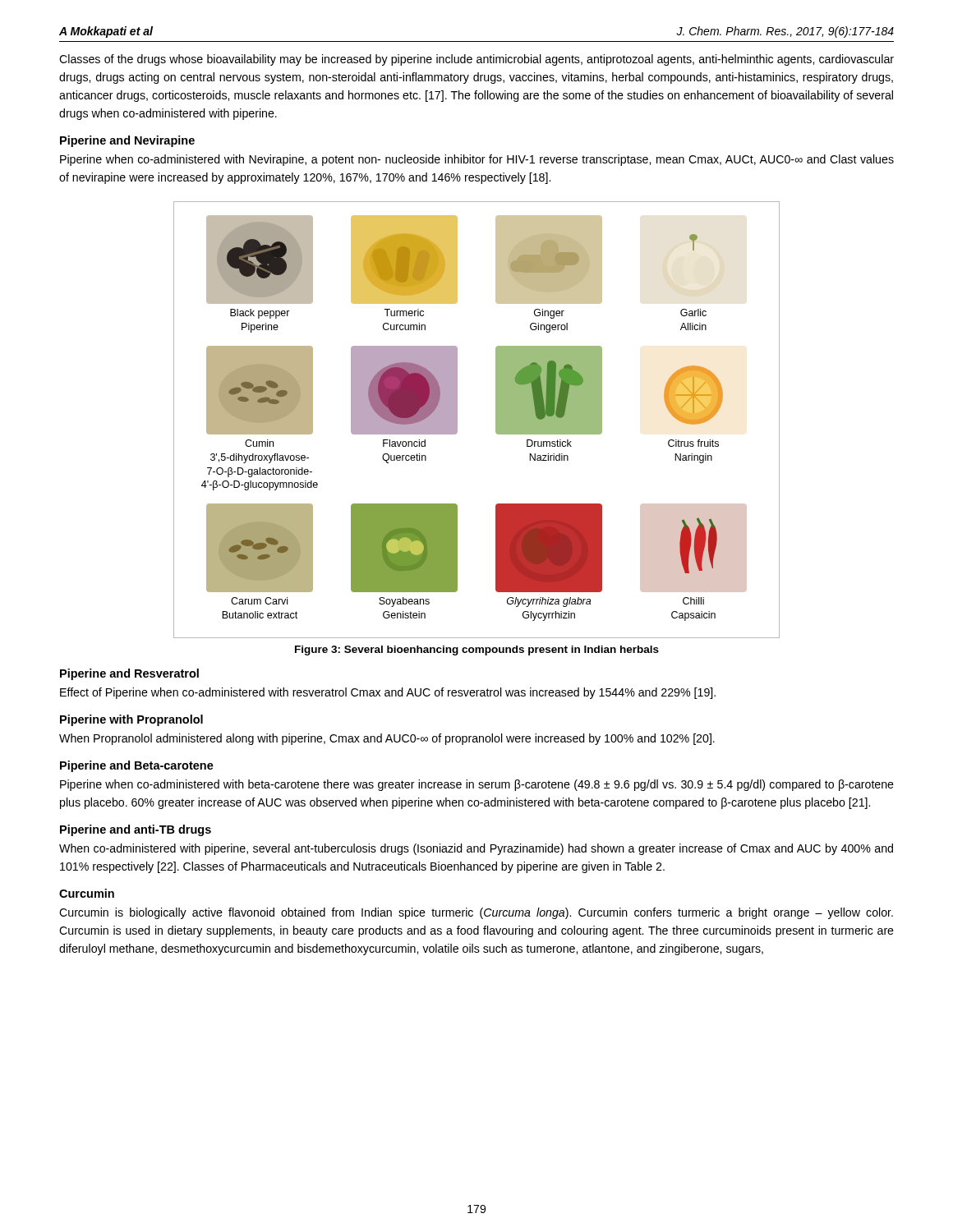Navigate to the region starting "Piperine when co-administered with beta-carotene there"

click(x=476, y=793)
